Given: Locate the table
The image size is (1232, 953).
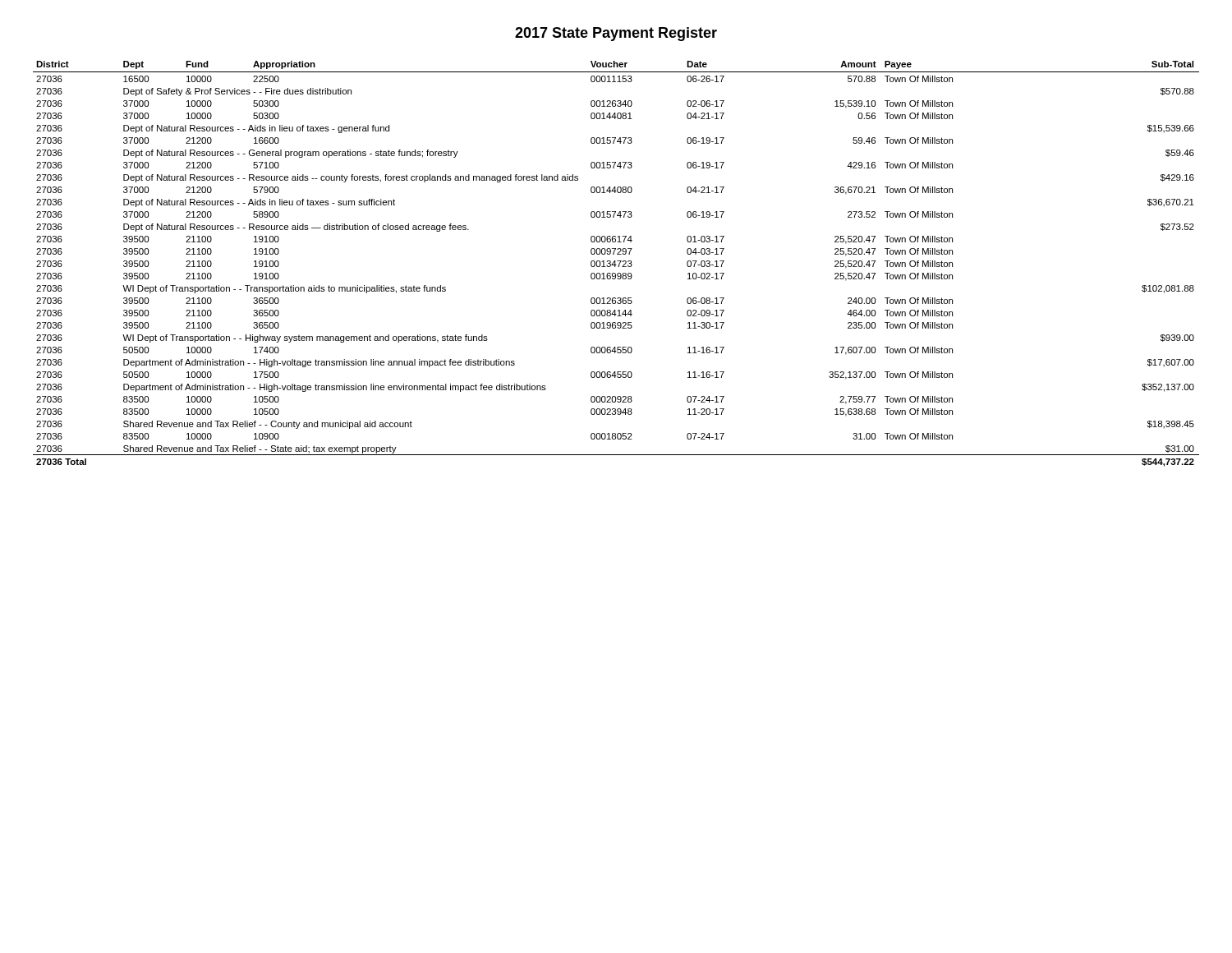Looking at the screenshot, I should pos(616,262).
